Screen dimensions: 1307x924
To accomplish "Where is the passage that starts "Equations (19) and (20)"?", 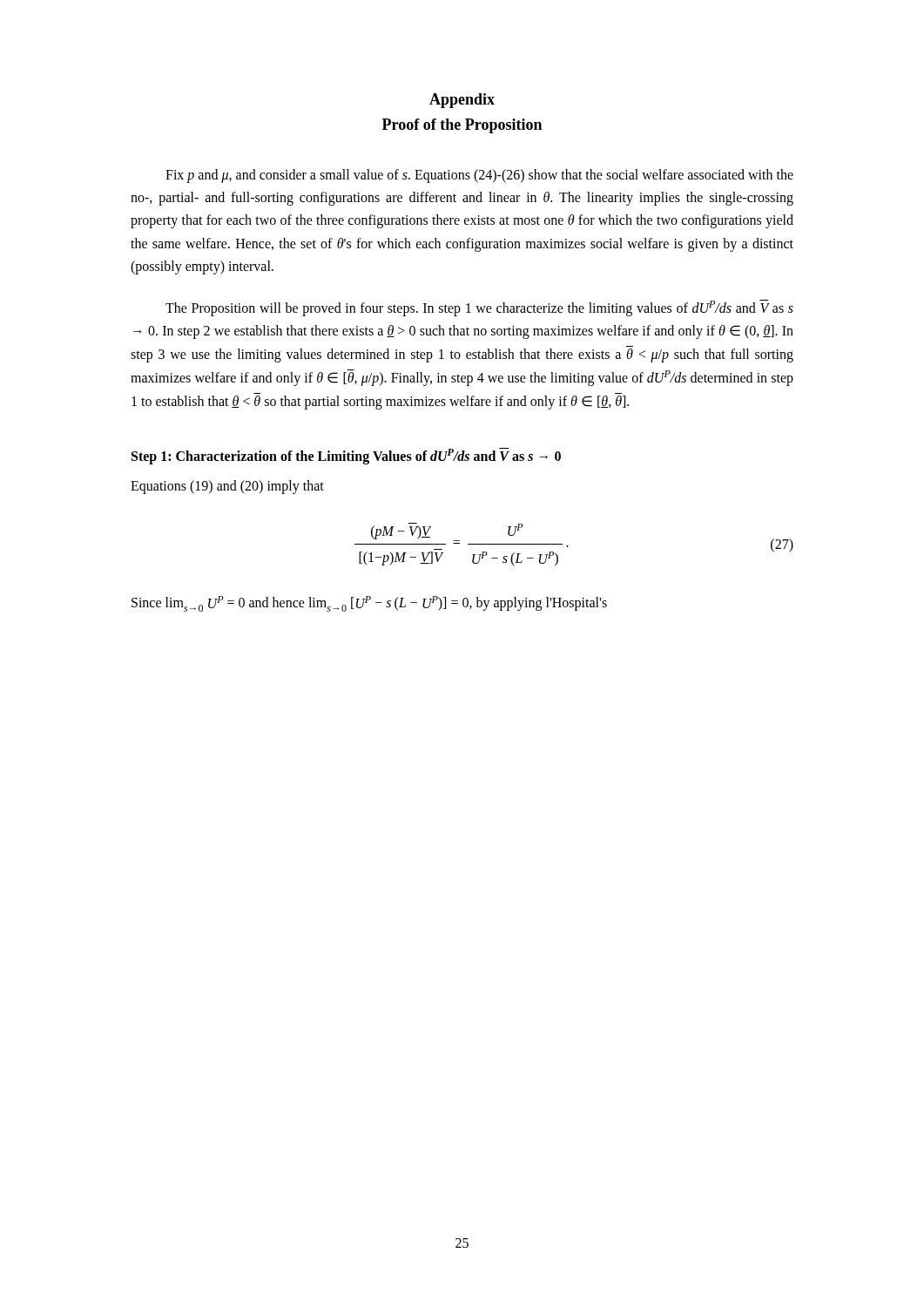I will tap(227, 486).
